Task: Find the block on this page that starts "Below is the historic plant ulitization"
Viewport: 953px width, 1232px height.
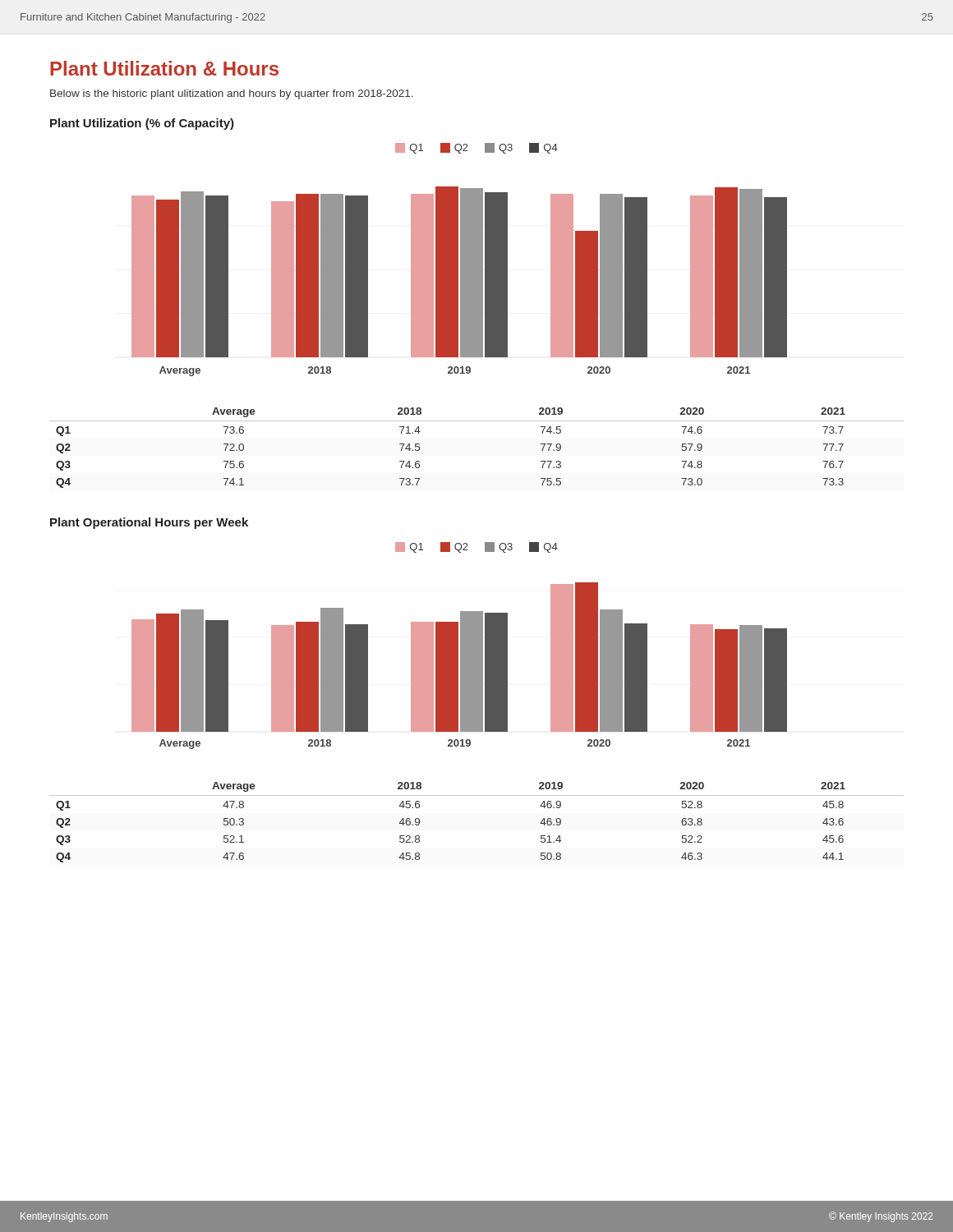Action: (231, 93)
